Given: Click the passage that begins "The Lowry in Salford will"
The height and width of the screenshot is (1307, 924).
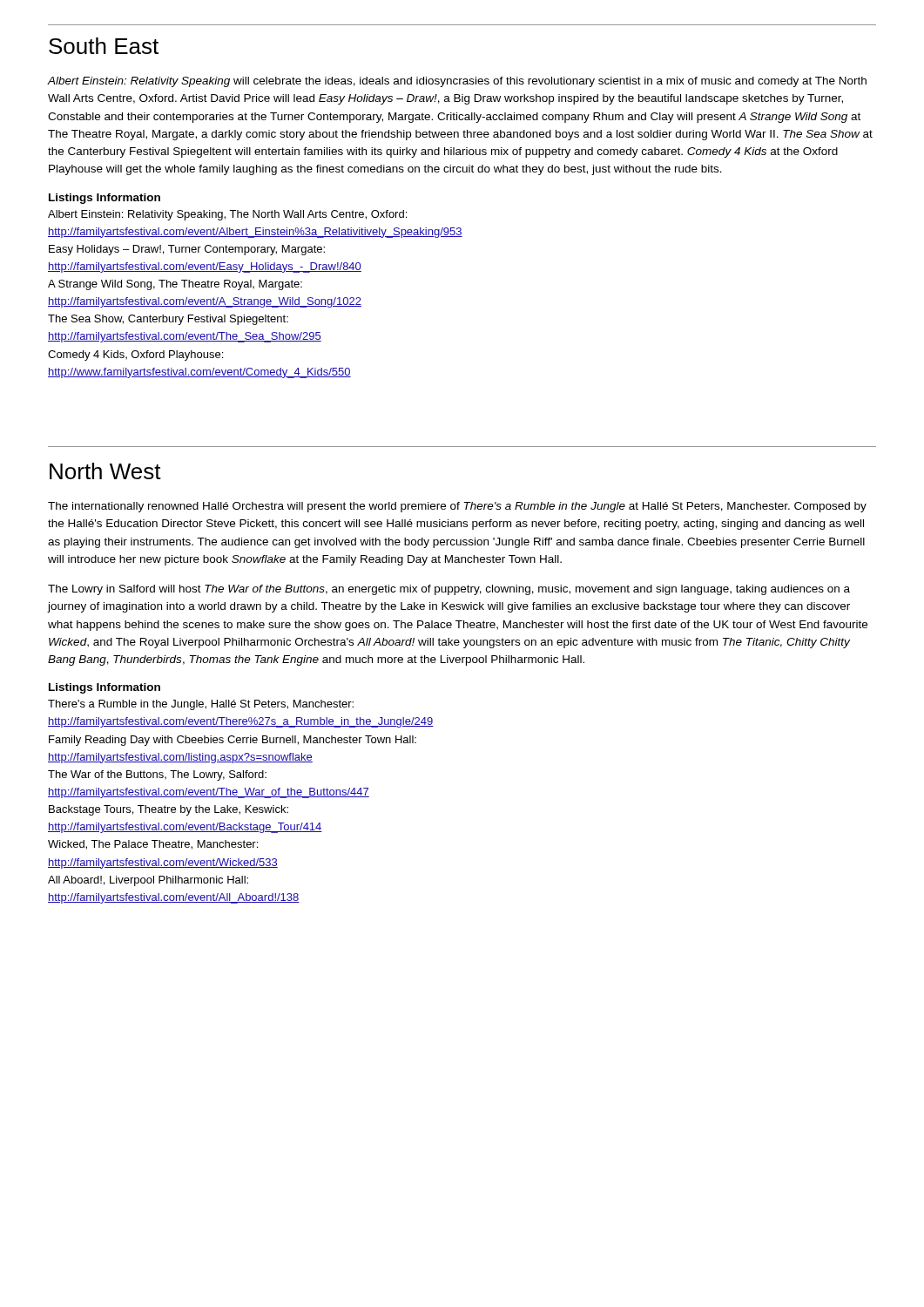Looking at the screenshot, I should coord(458,624).
